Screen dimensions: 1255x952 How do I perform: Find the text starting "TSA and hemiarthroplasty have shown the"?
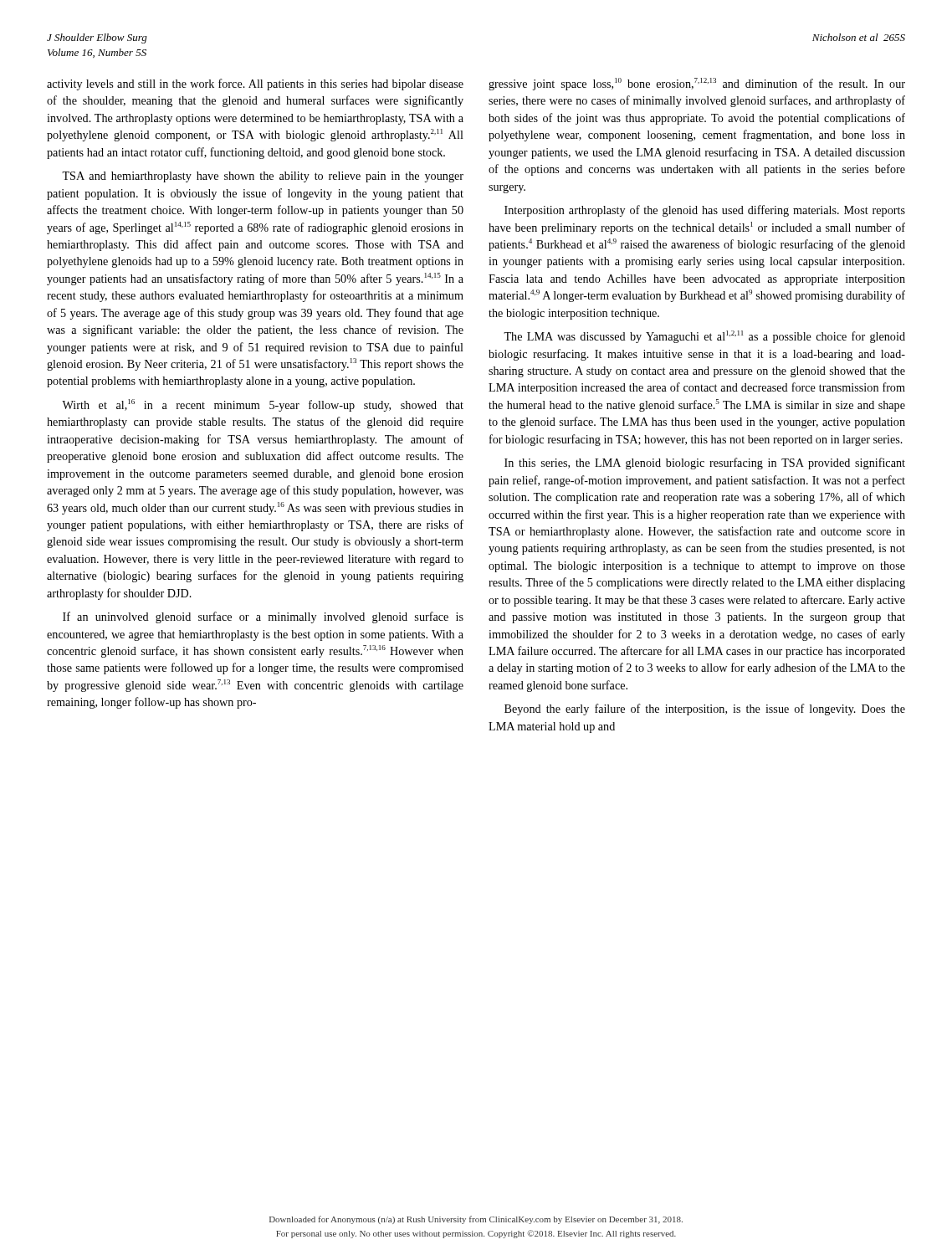(255, 279)
